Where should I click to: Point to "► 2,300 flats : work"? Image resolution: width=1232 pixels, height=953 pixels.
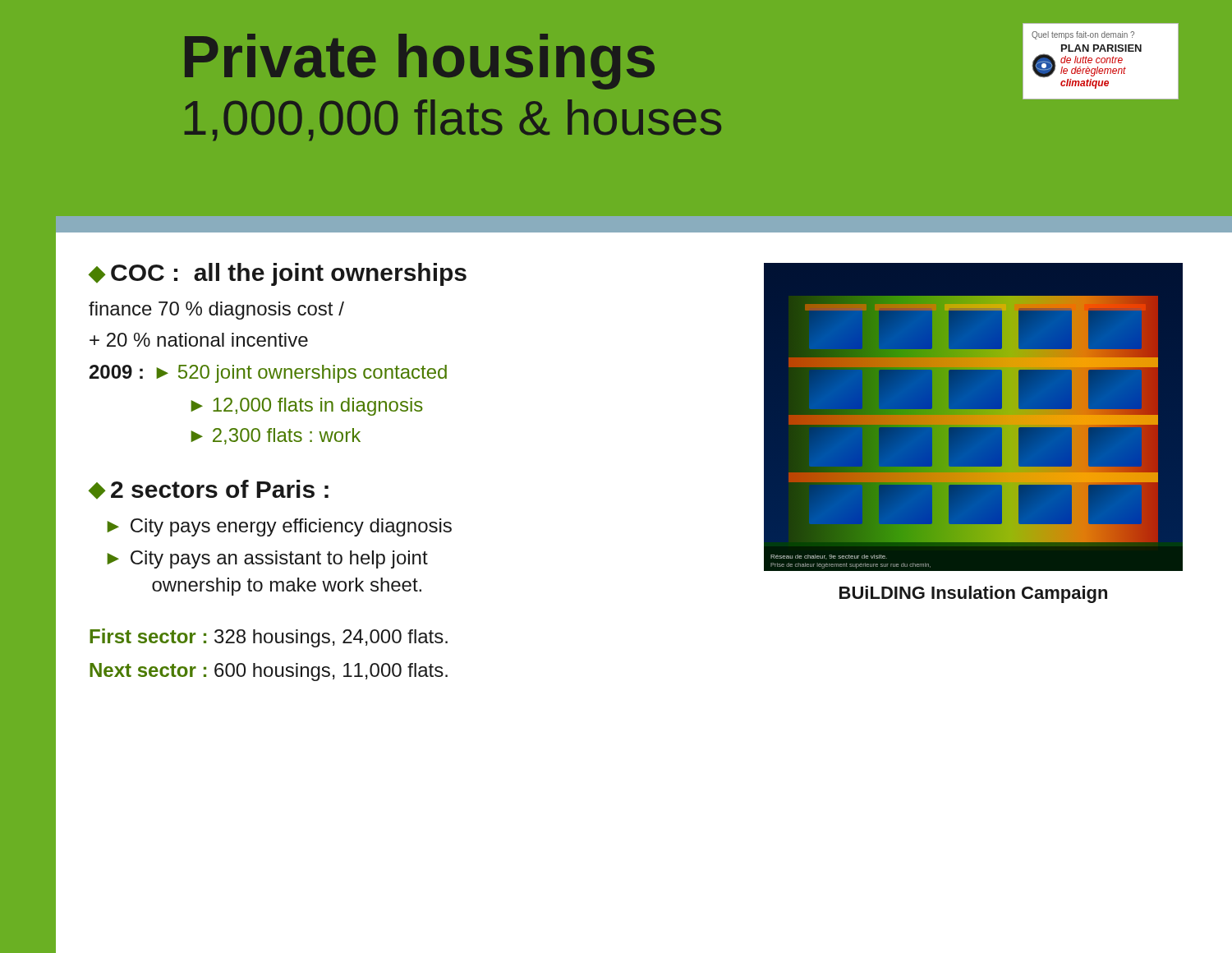[x=274, y=436]
